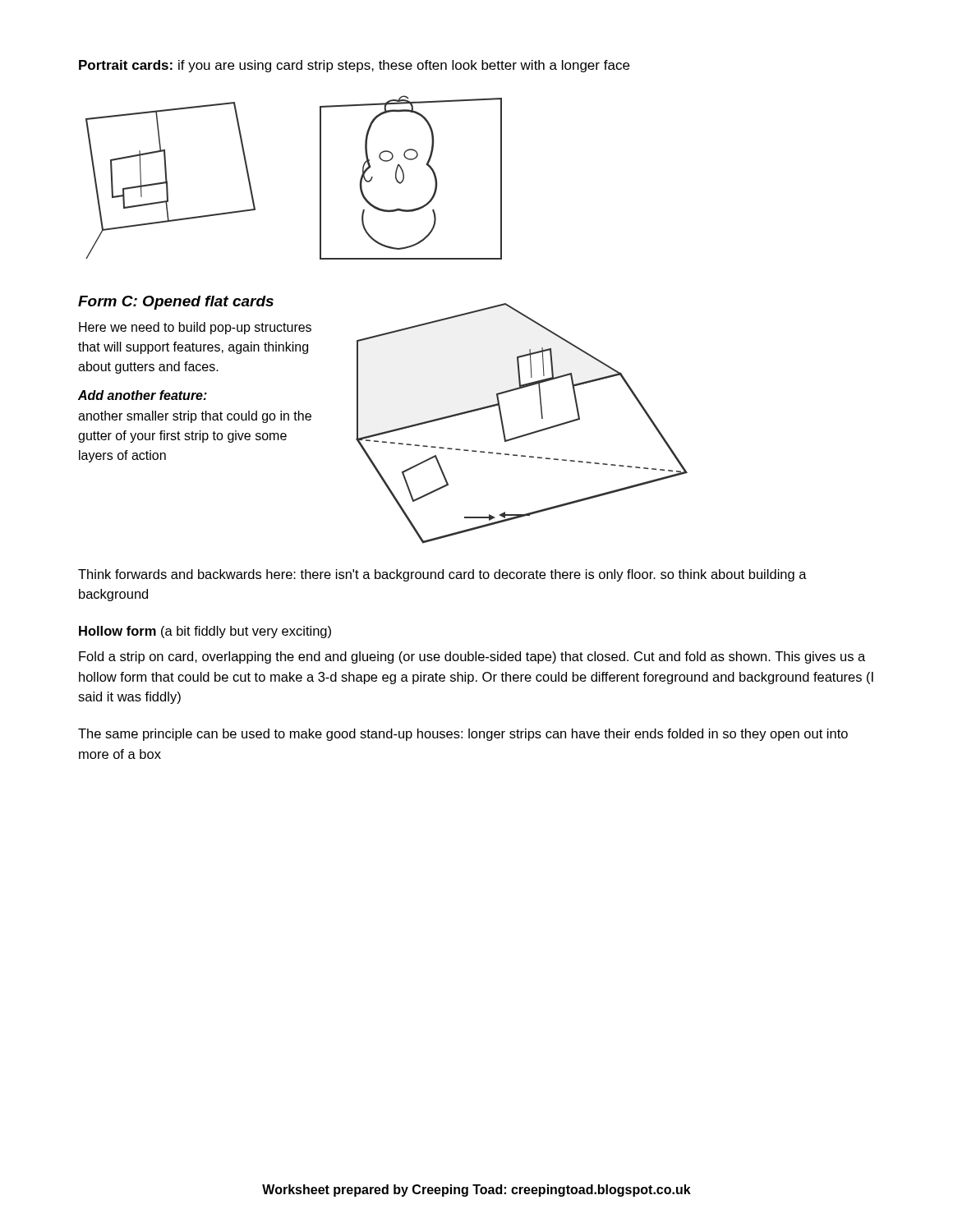Screen dimensions: 1232x953
Task: Point to the passage starting "Portrait cards: if you"
Action: [x=354, y=65]
